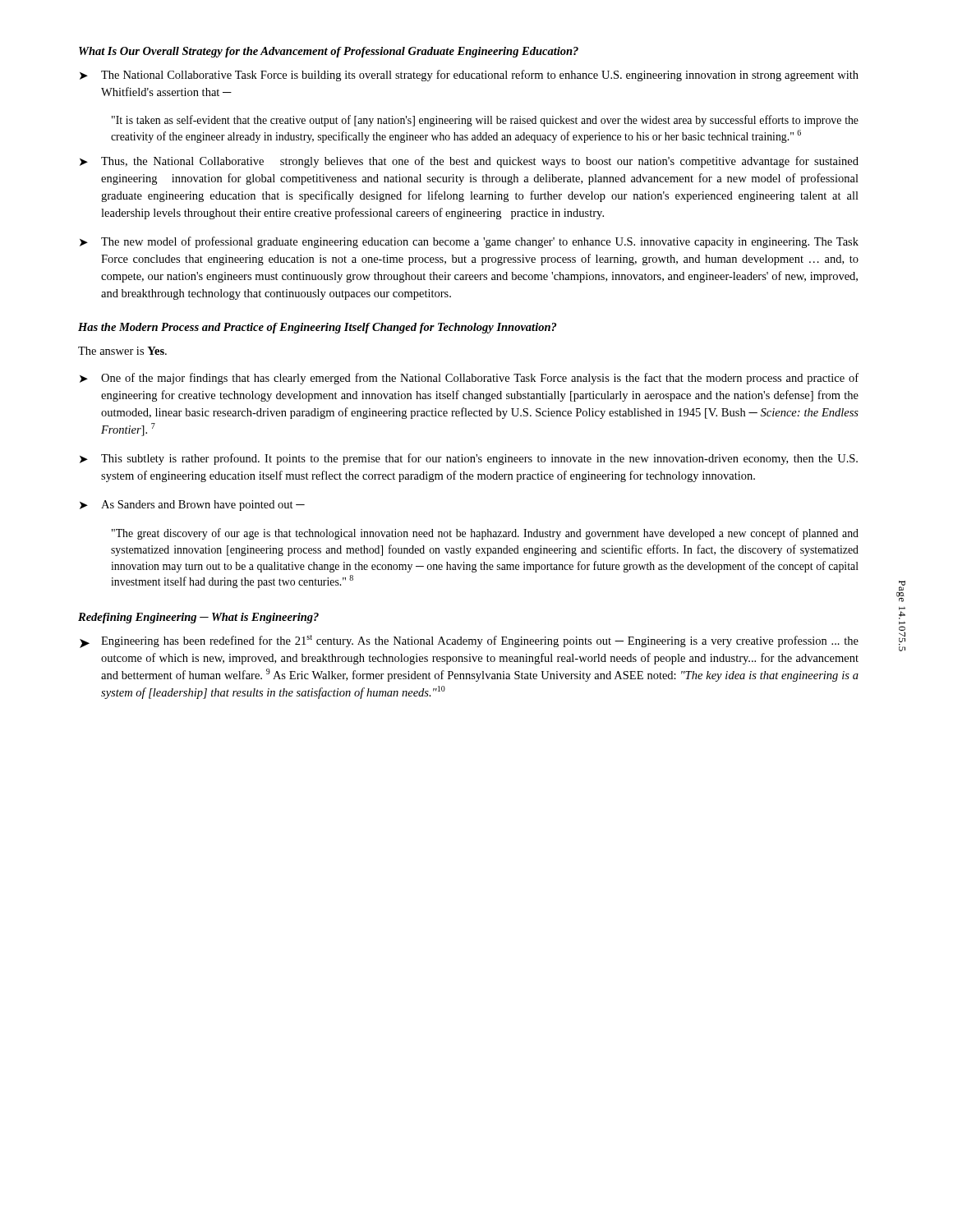
Task: Find the block starting "➤ The National Collaborative Task Force is building"
Action: [468, 84]
